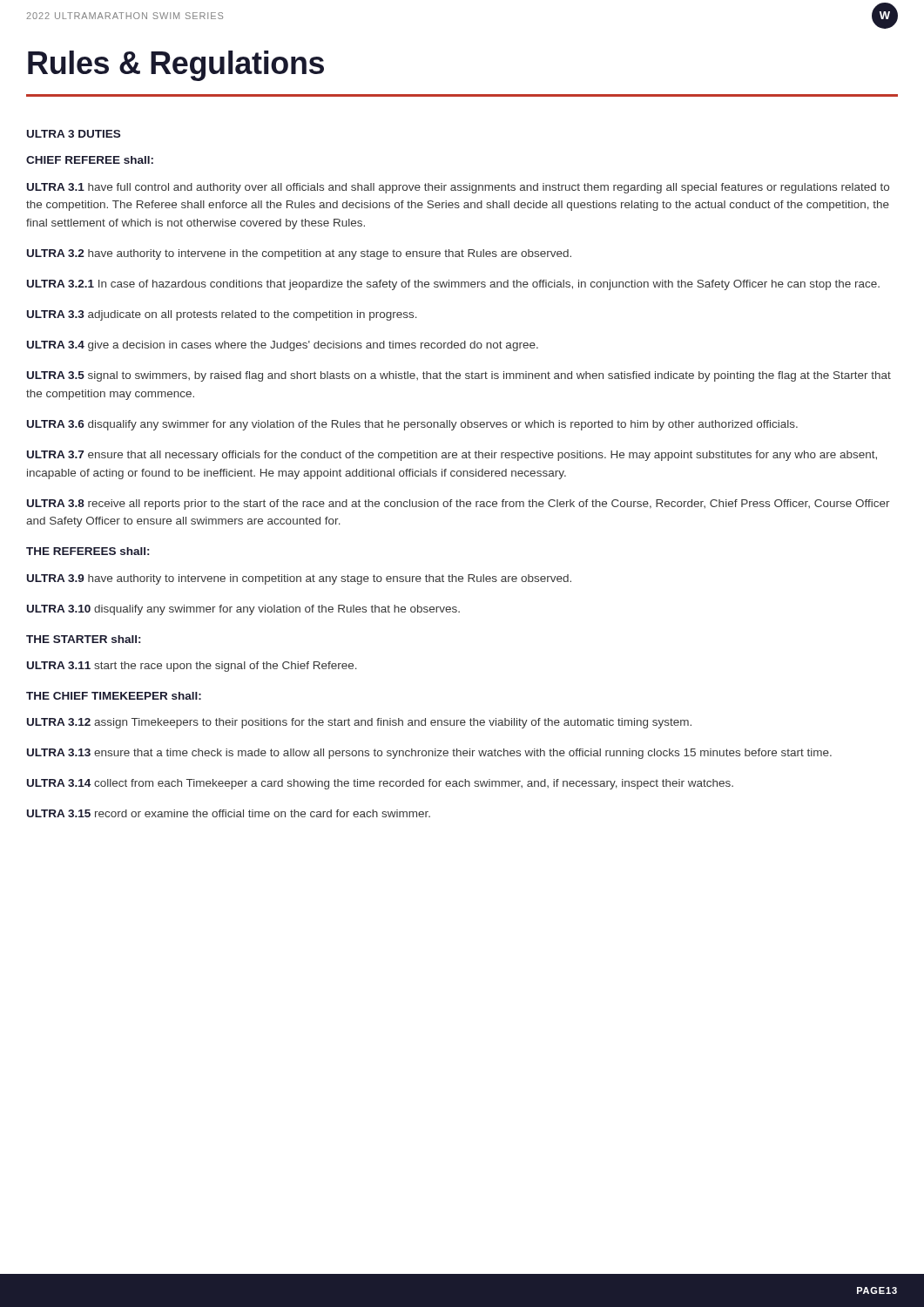Find "THE STARTER shall:" on this page
The image size is (924, 1307).
point(84,639)
